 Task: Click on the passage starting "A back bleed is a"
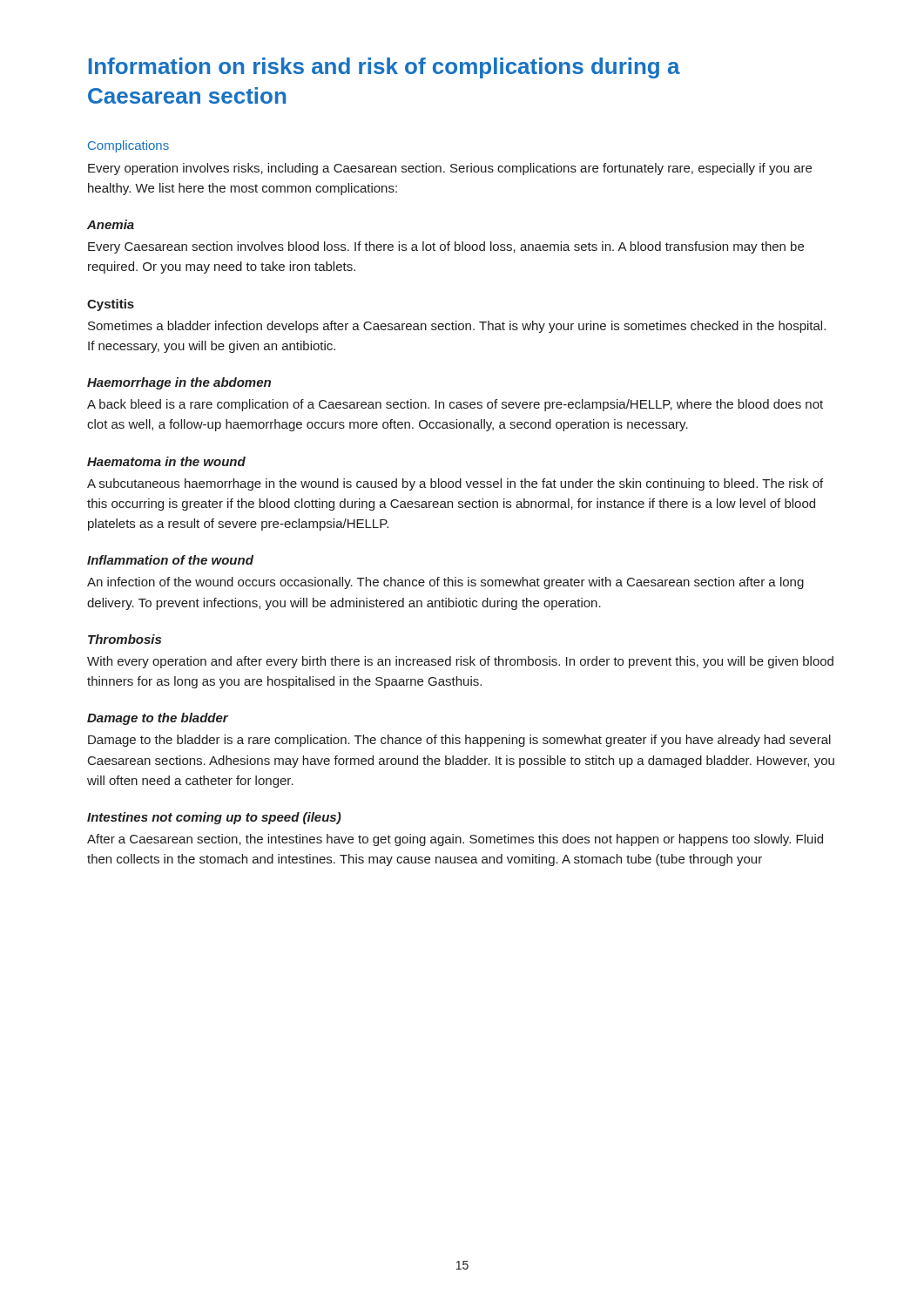click(455, 414)
